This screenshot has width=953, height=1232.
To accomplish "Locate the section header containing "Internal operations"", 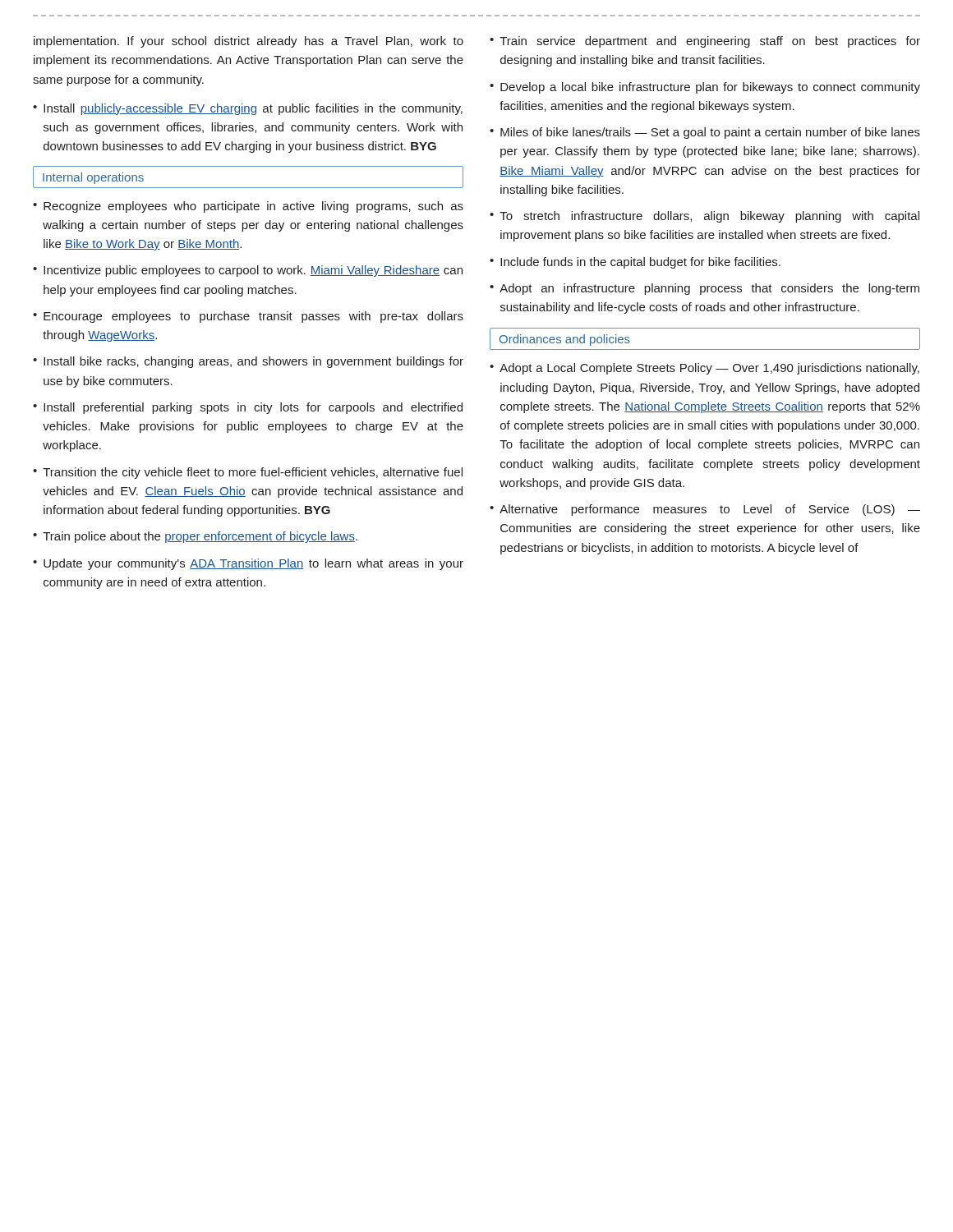I will pyautogui.click(x=93, y=177).
